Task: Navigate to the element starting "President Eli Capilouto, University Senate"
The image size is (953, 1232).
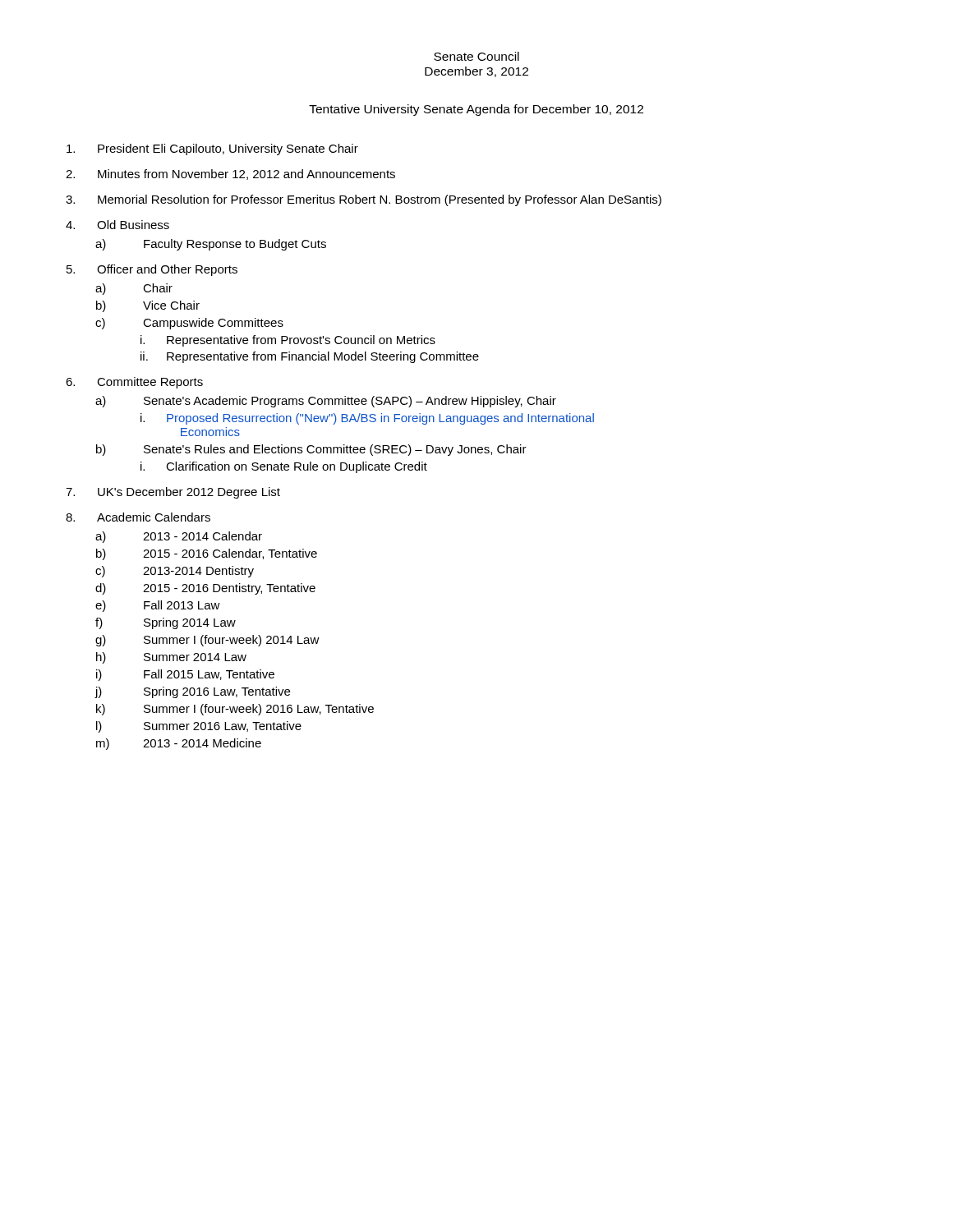Action: click(x=212, y=149)
